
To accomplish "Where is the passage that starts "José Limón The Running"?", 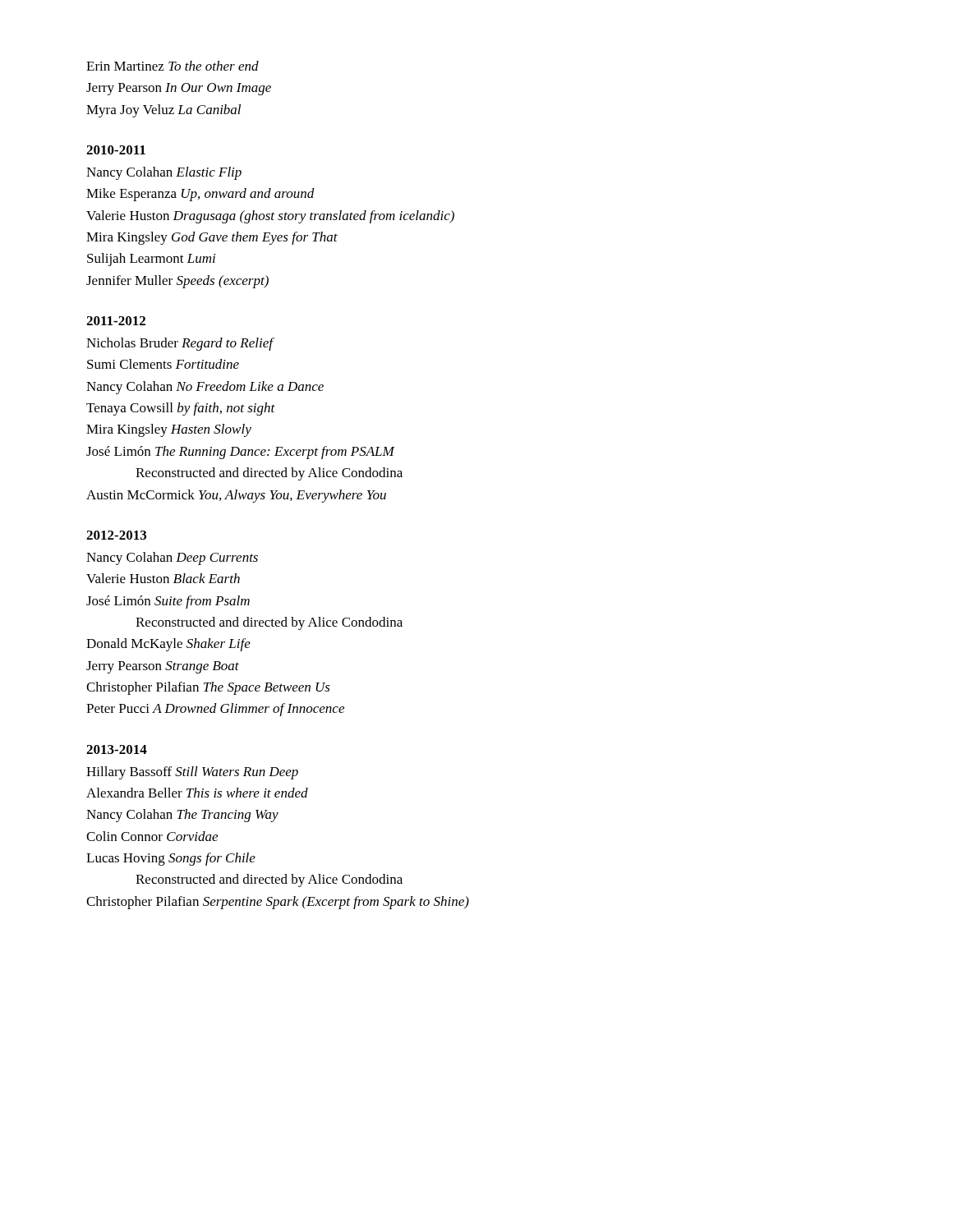I will (x=394, y=464).
